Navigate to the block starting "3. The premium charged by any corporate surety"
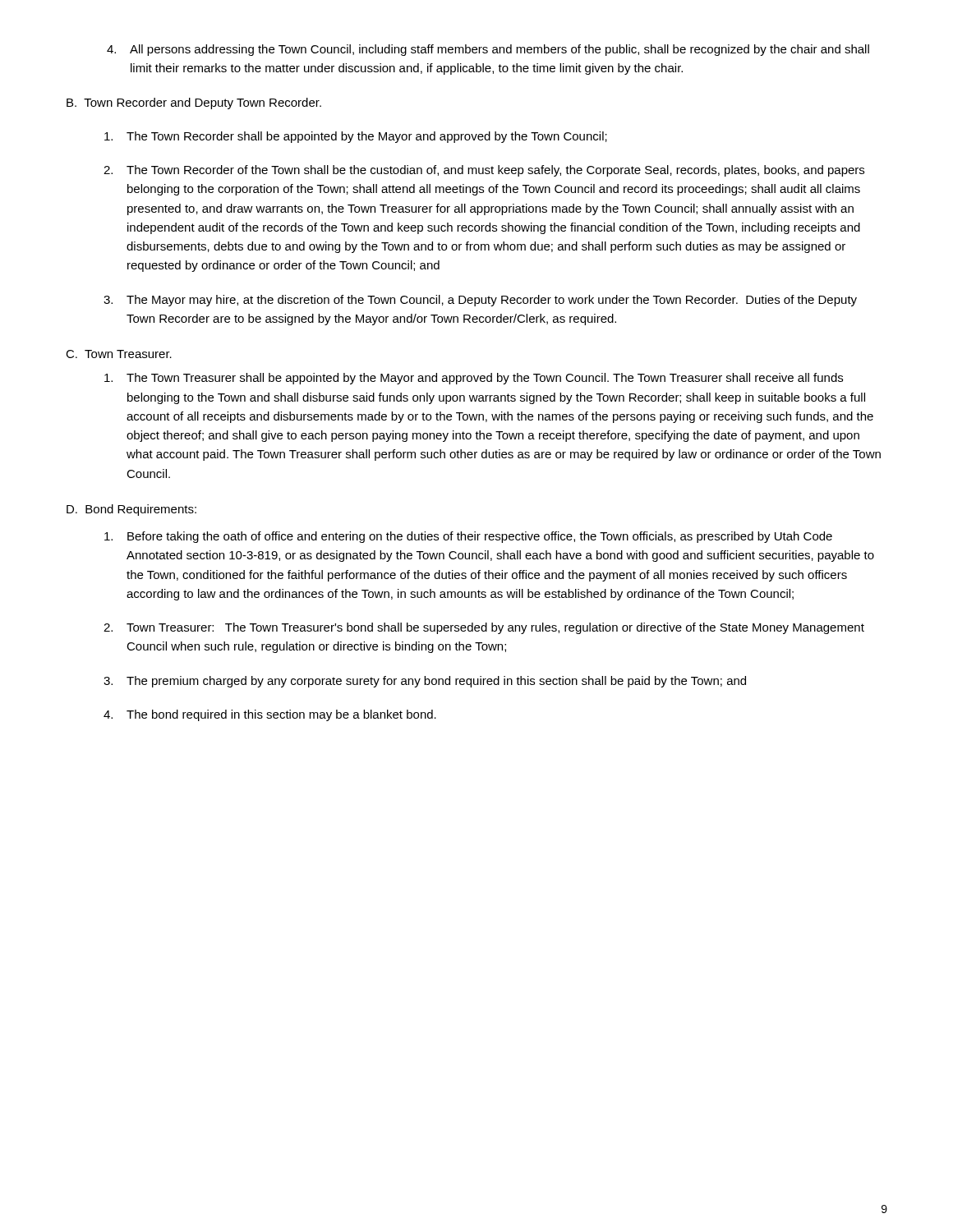The width and height of the screenshot is (953, 1232). 425,680
